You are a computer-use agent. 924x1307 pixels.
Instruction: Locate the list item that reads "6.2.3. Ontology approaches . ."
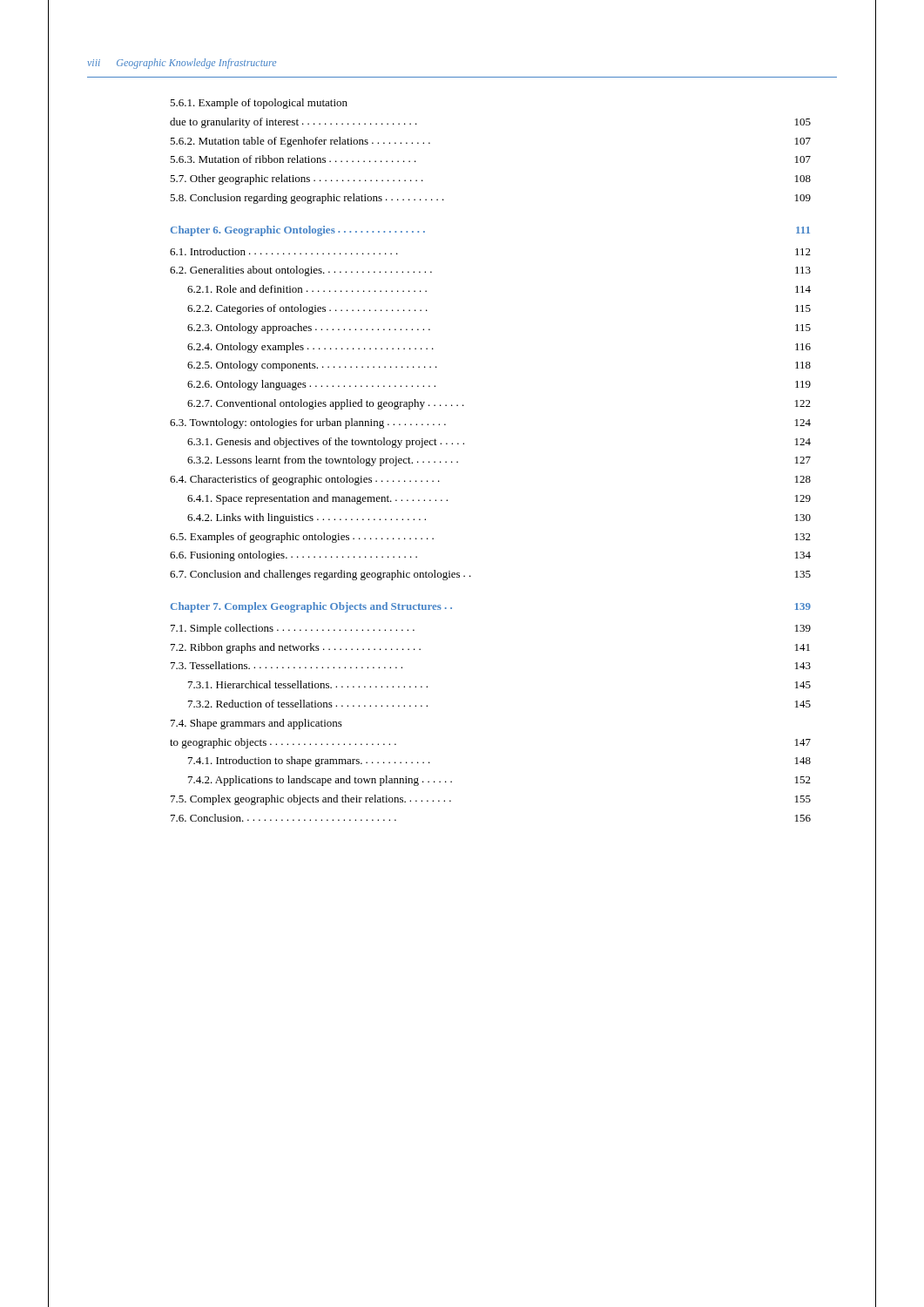(251, 328)
